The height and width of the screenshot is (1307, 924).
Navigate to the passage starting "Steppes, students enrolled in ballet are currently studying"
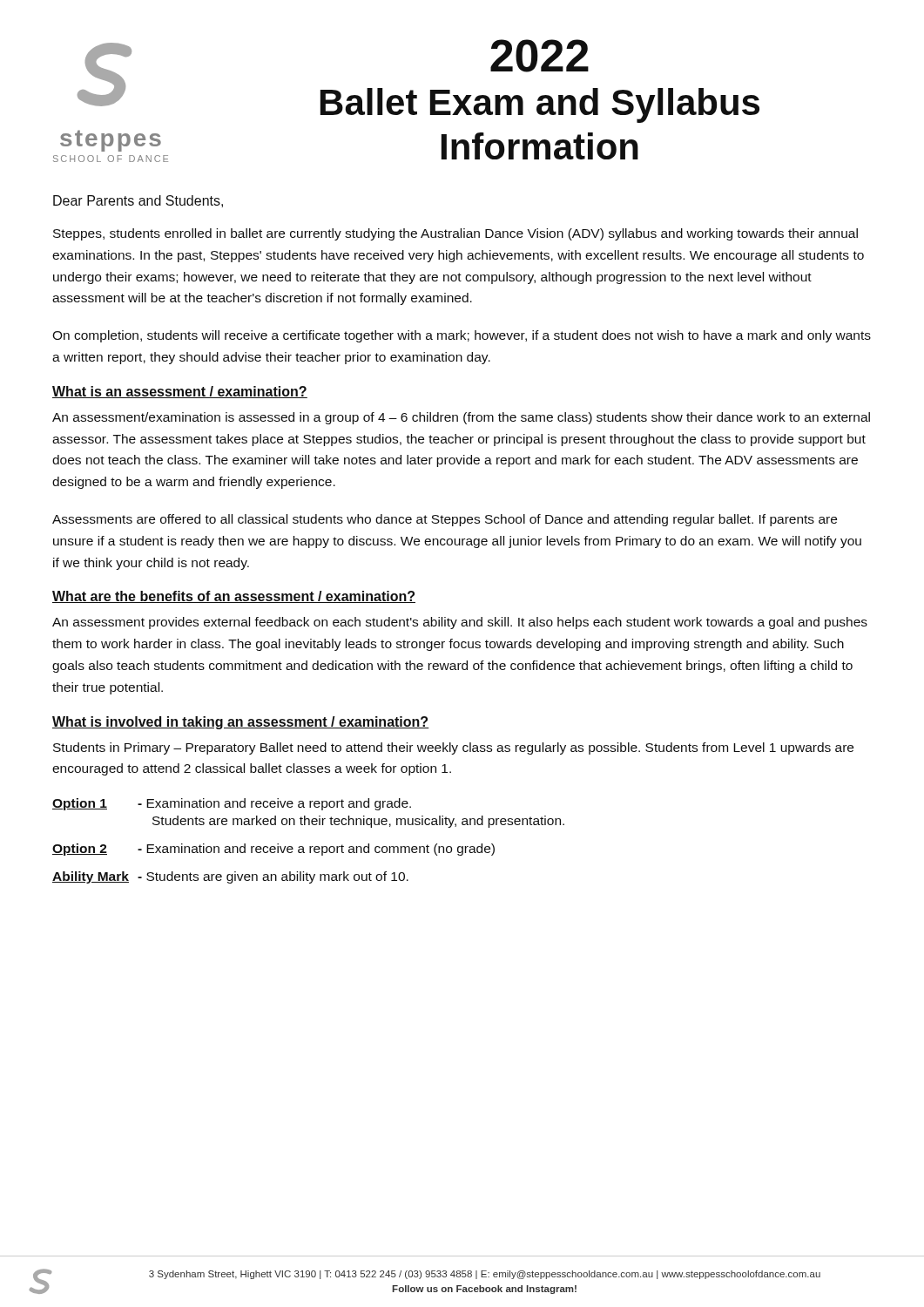click(458, 265)
